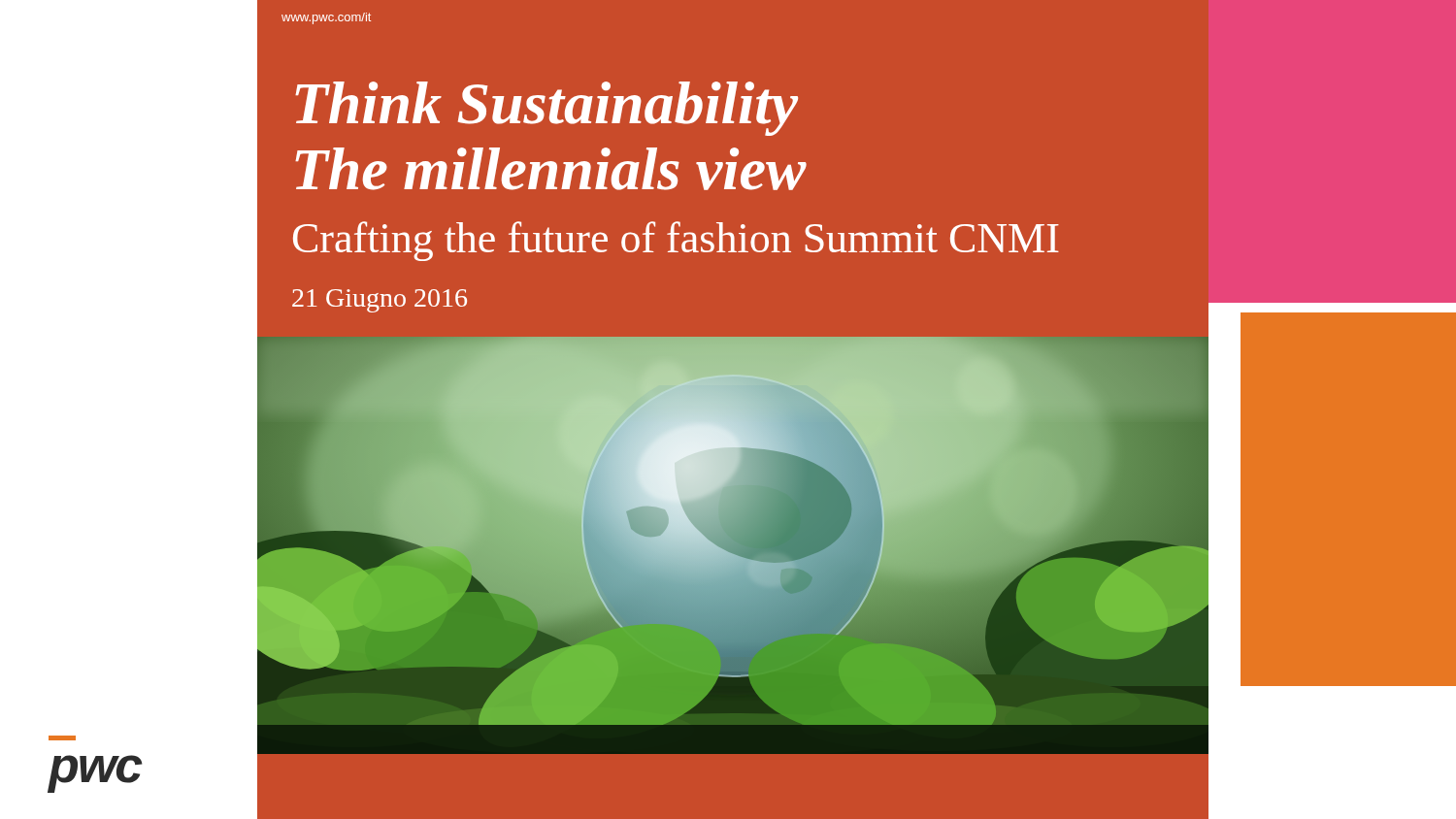This screenshot has height=819, width=1456.
Task: Locate the logo
Action: pyautogui.click(x=136, y=769)
